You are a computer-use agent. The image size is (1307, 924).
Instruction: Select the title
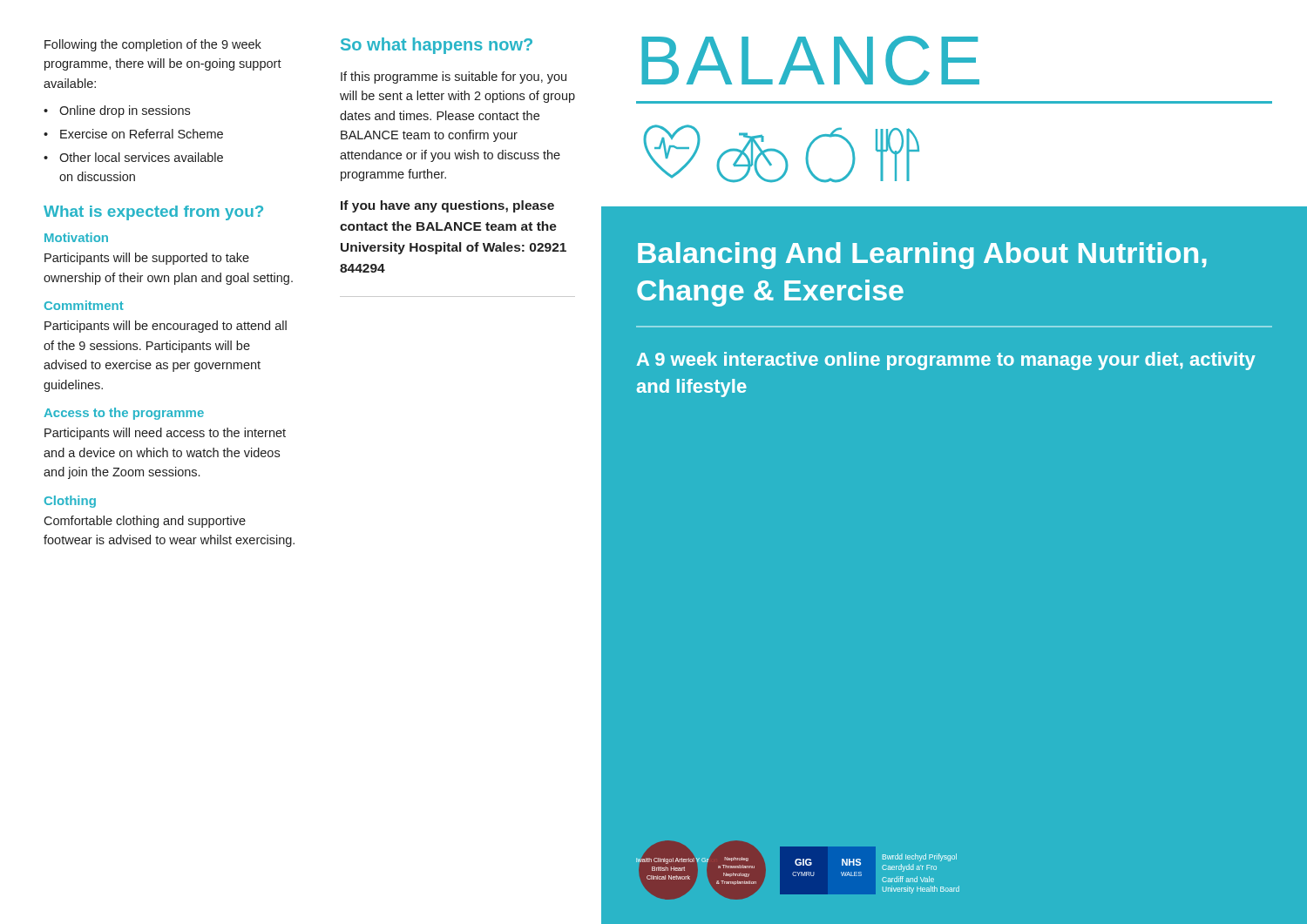[x=811, y=61]
